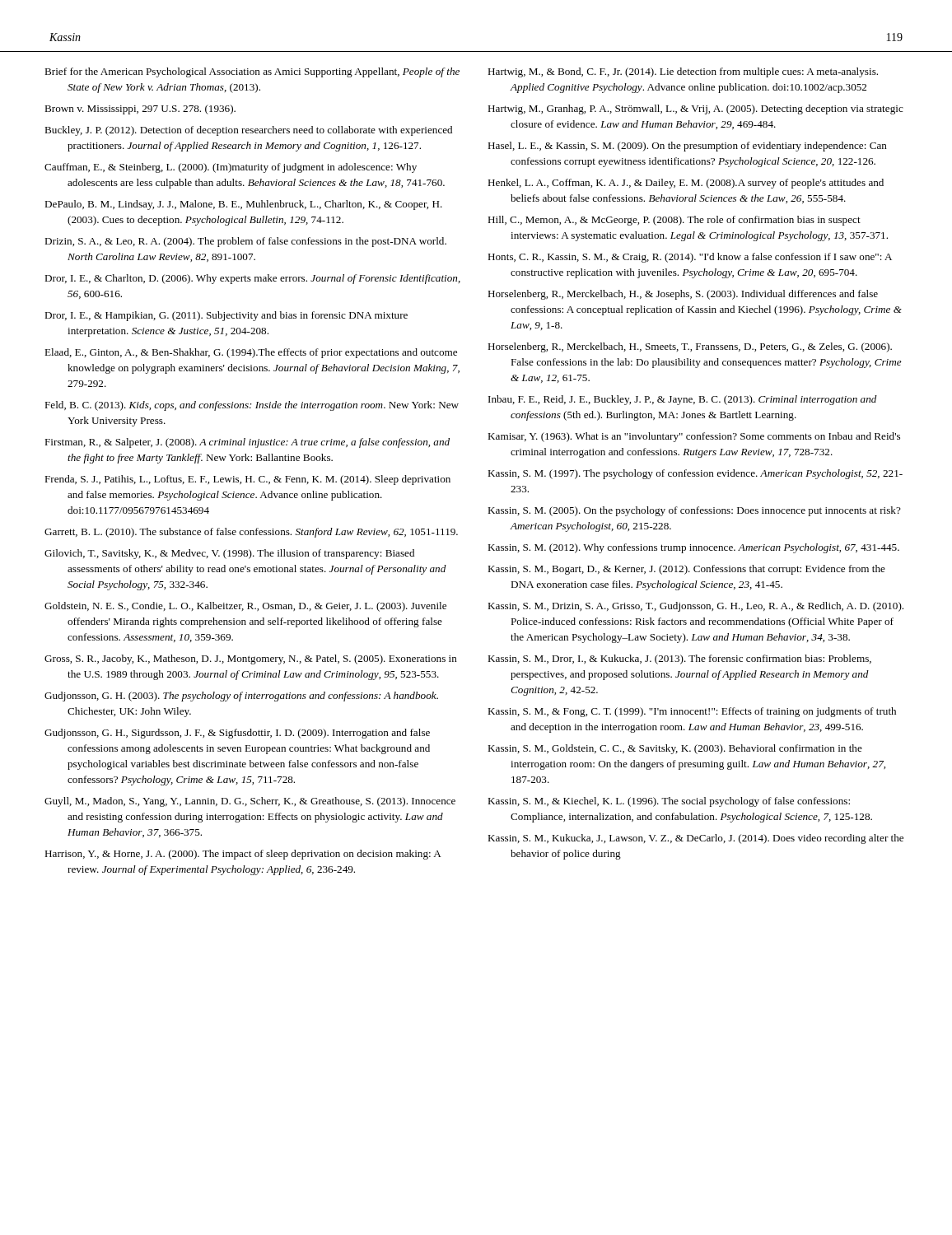Where is the passage that starts "Gudjonsson, G. H.,"?

[x=237, y=756]
